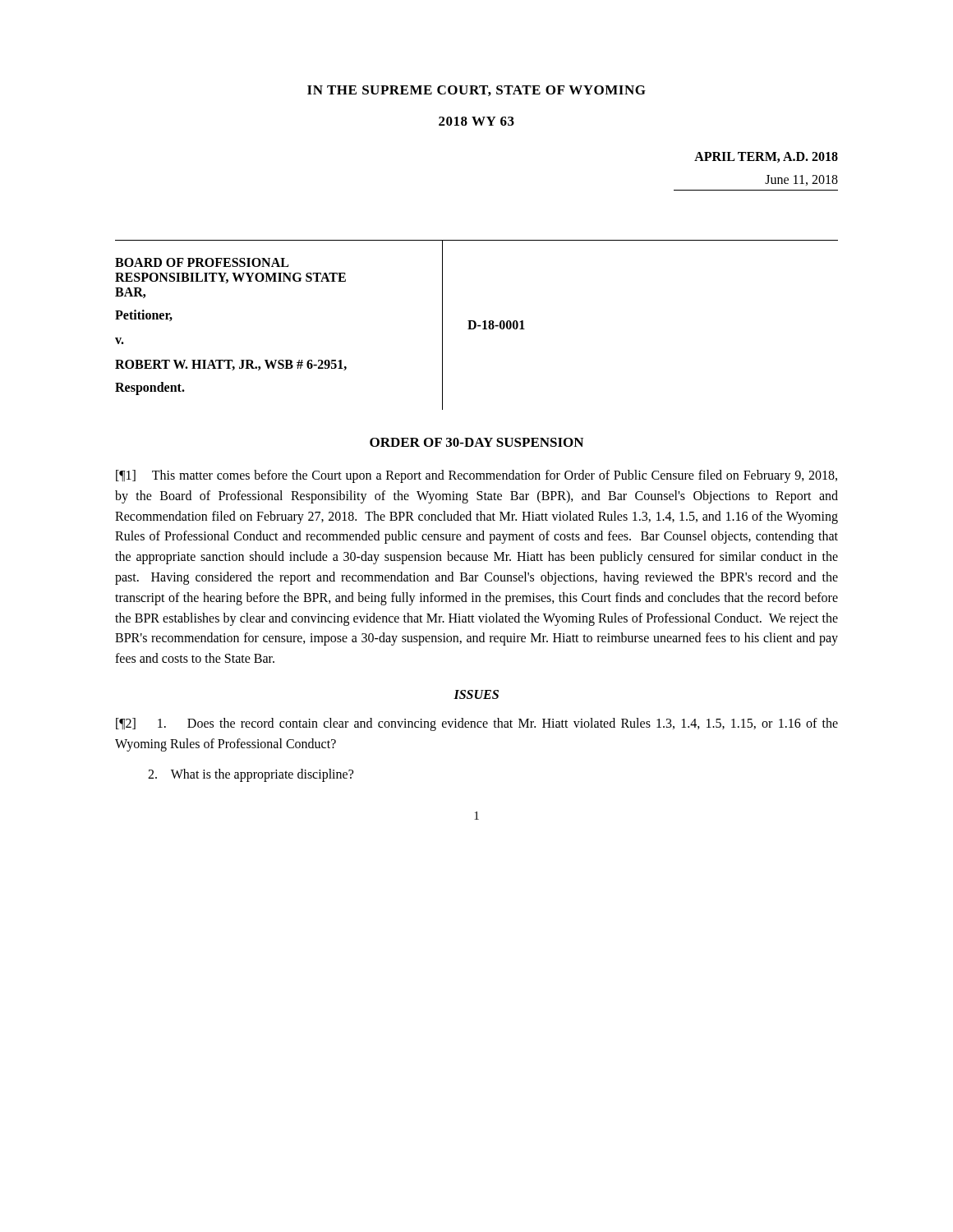The width and height of the screenshot is (953, 1232).
Task: Navigate to the text starting "June 11, 2018"
Action: click(802, 179)
